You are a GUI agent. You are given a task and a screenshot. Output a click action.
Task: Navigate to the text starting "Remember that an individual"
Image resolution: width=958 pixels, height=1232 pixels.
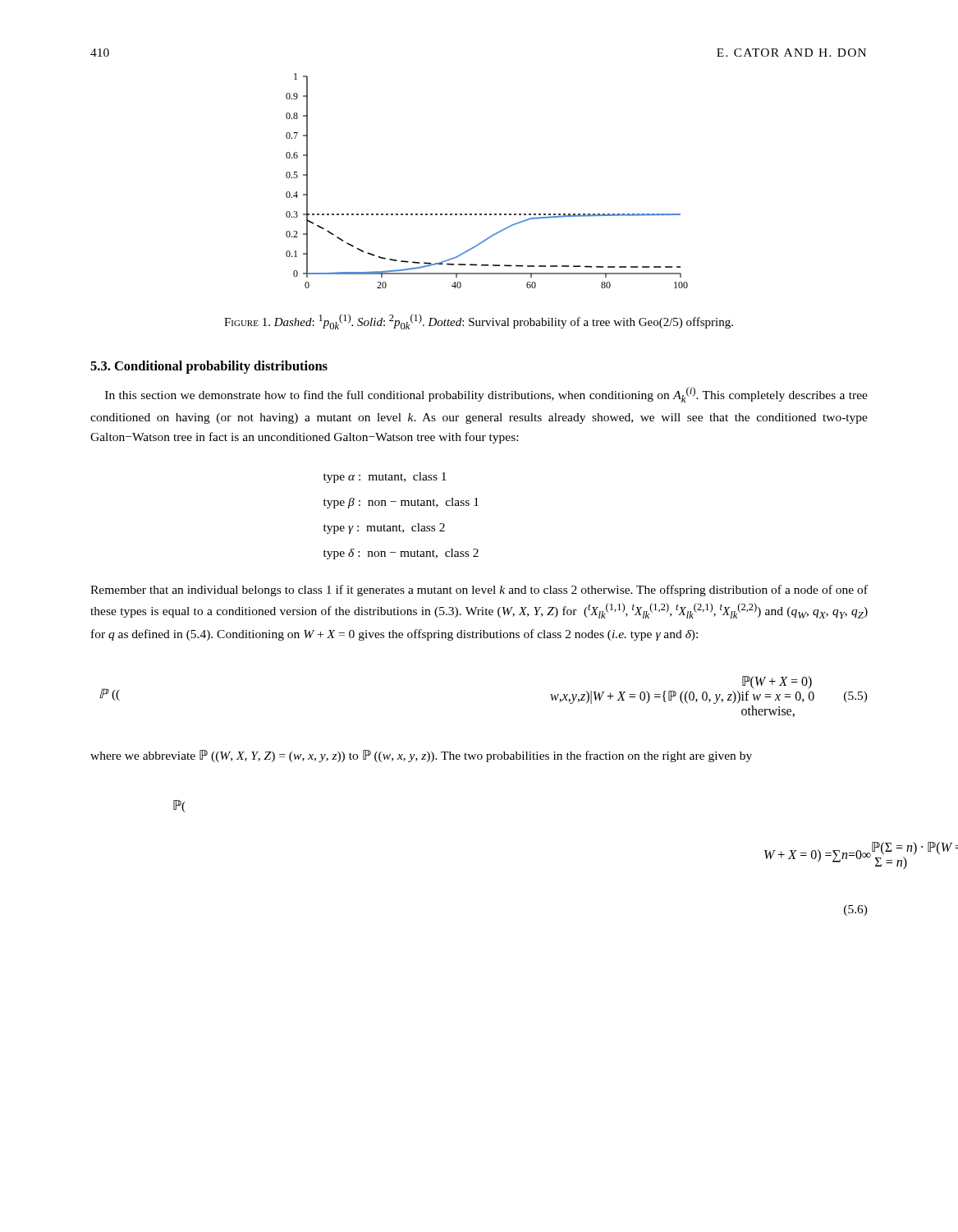(x=479, y=612)
